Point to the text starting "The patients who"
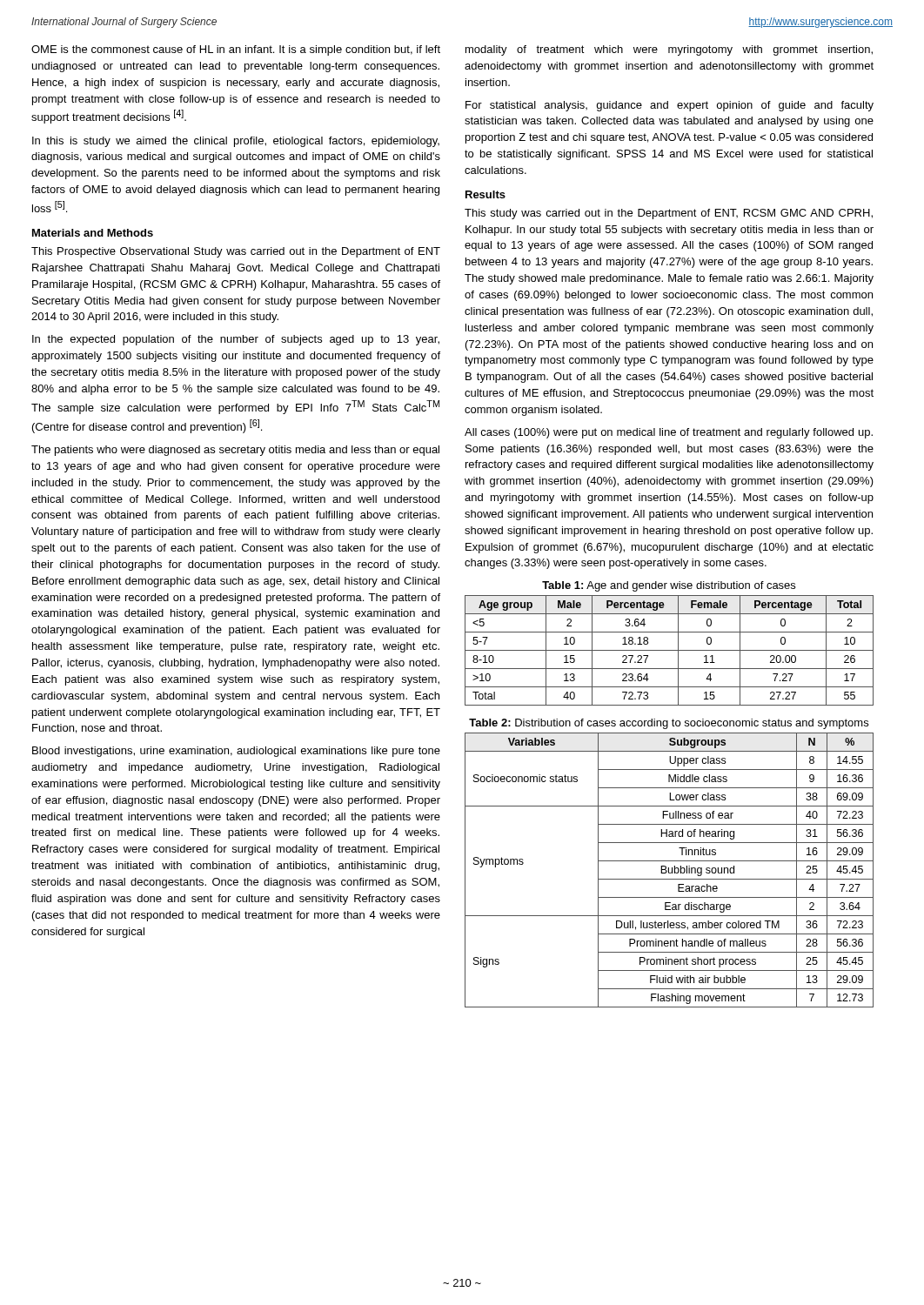The image size is (924, 1305). click(236, 589)
